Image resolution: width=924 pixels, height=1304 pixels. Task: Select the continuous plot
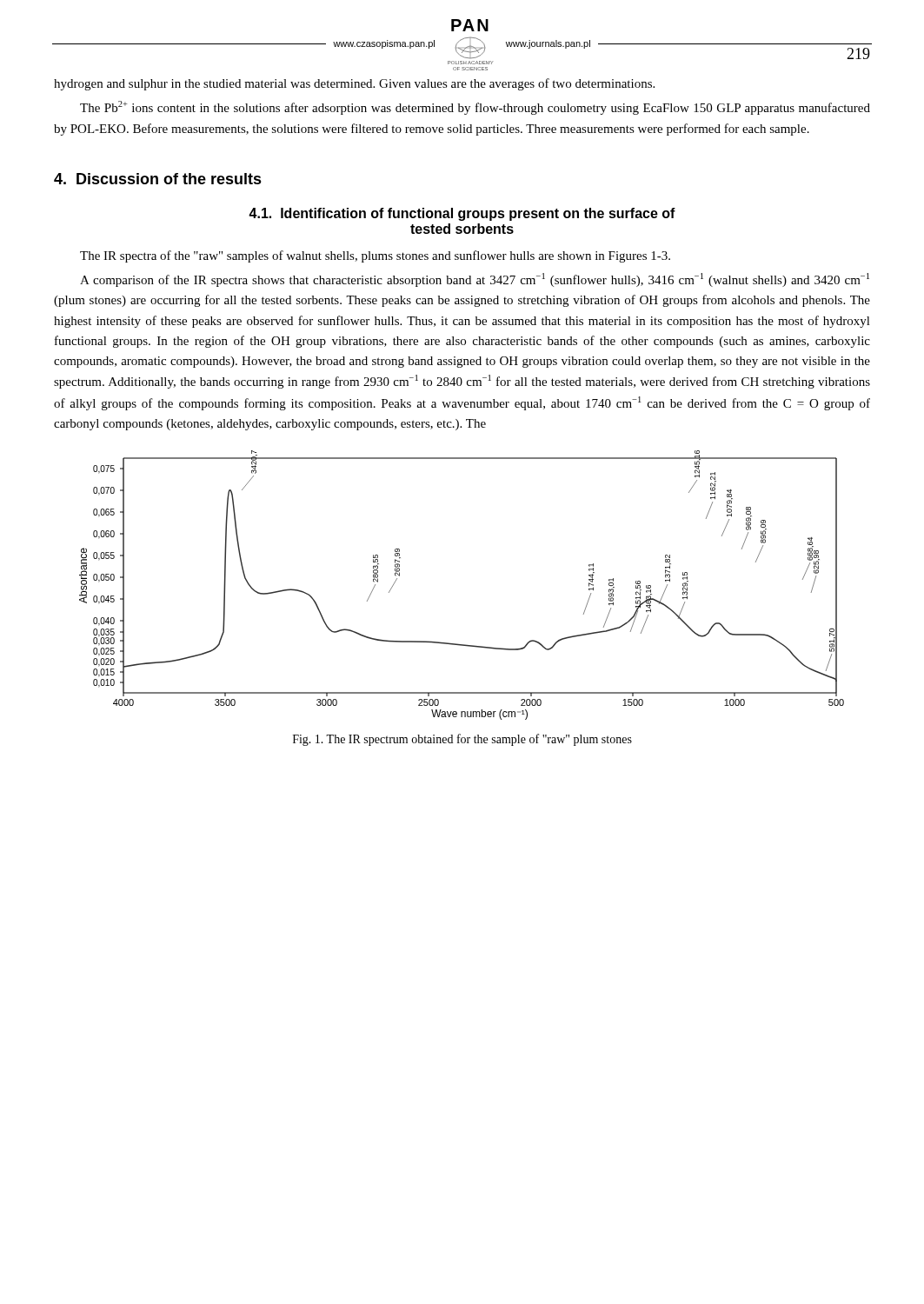(462, 598)
